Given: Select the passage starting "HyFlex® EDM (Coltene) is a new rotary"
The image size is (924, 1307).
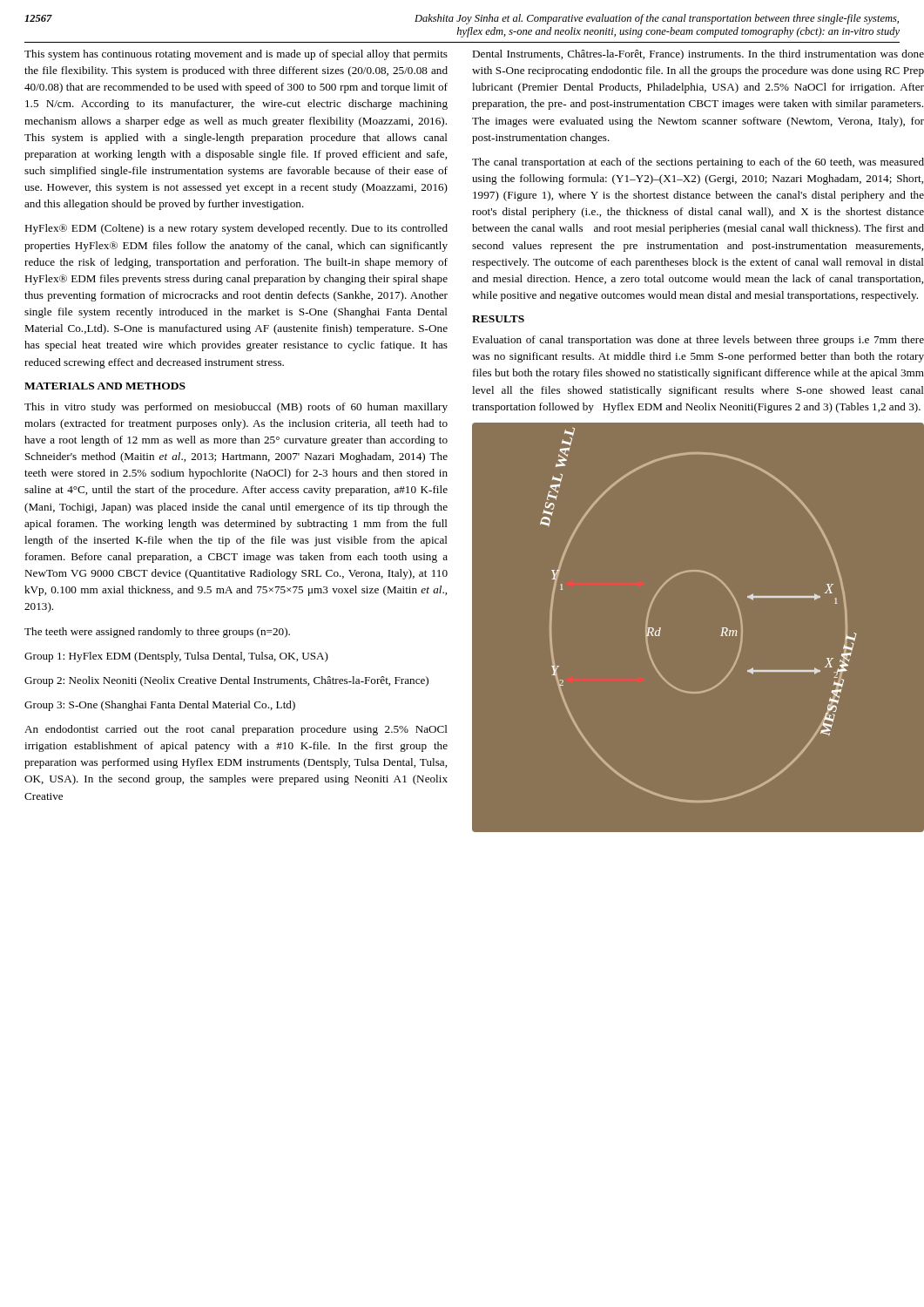Looking at the screenshot, I should [236, 295].
